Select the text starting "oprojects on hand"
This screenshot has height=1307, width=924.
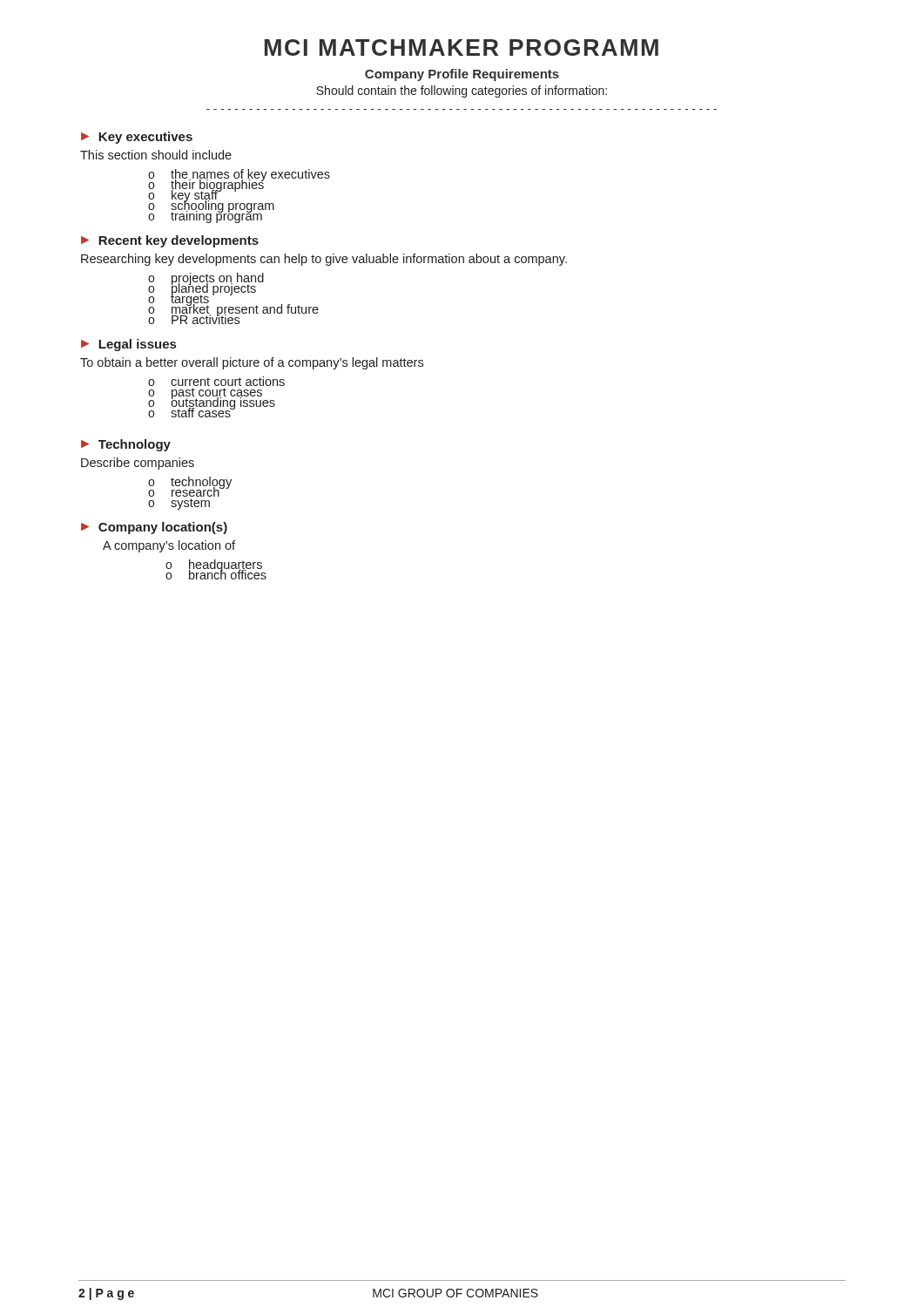coord(206,279)
